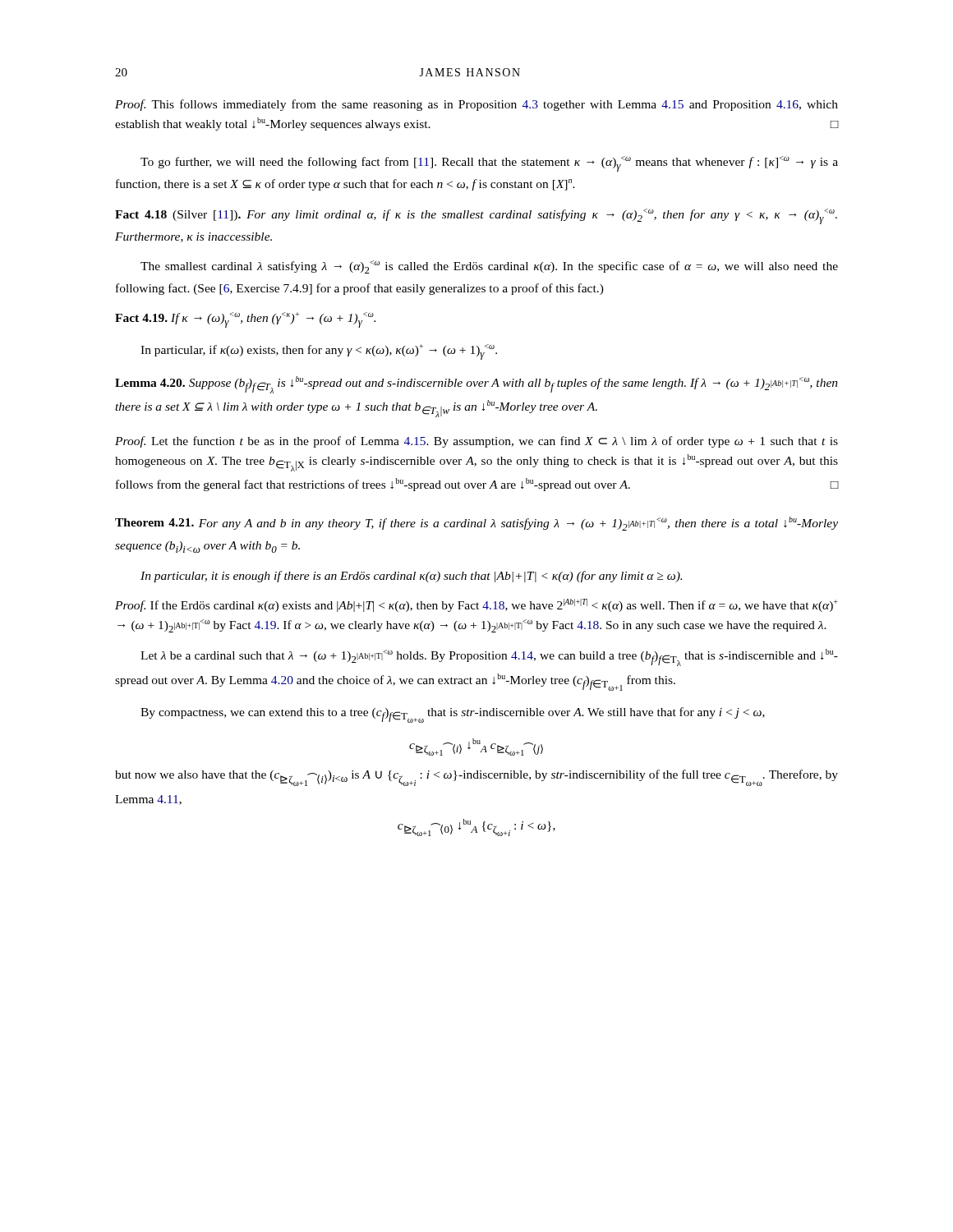Point to the region starting "Proof. If the Erdös cardinal κ(α) exists"

click(476, 661)
